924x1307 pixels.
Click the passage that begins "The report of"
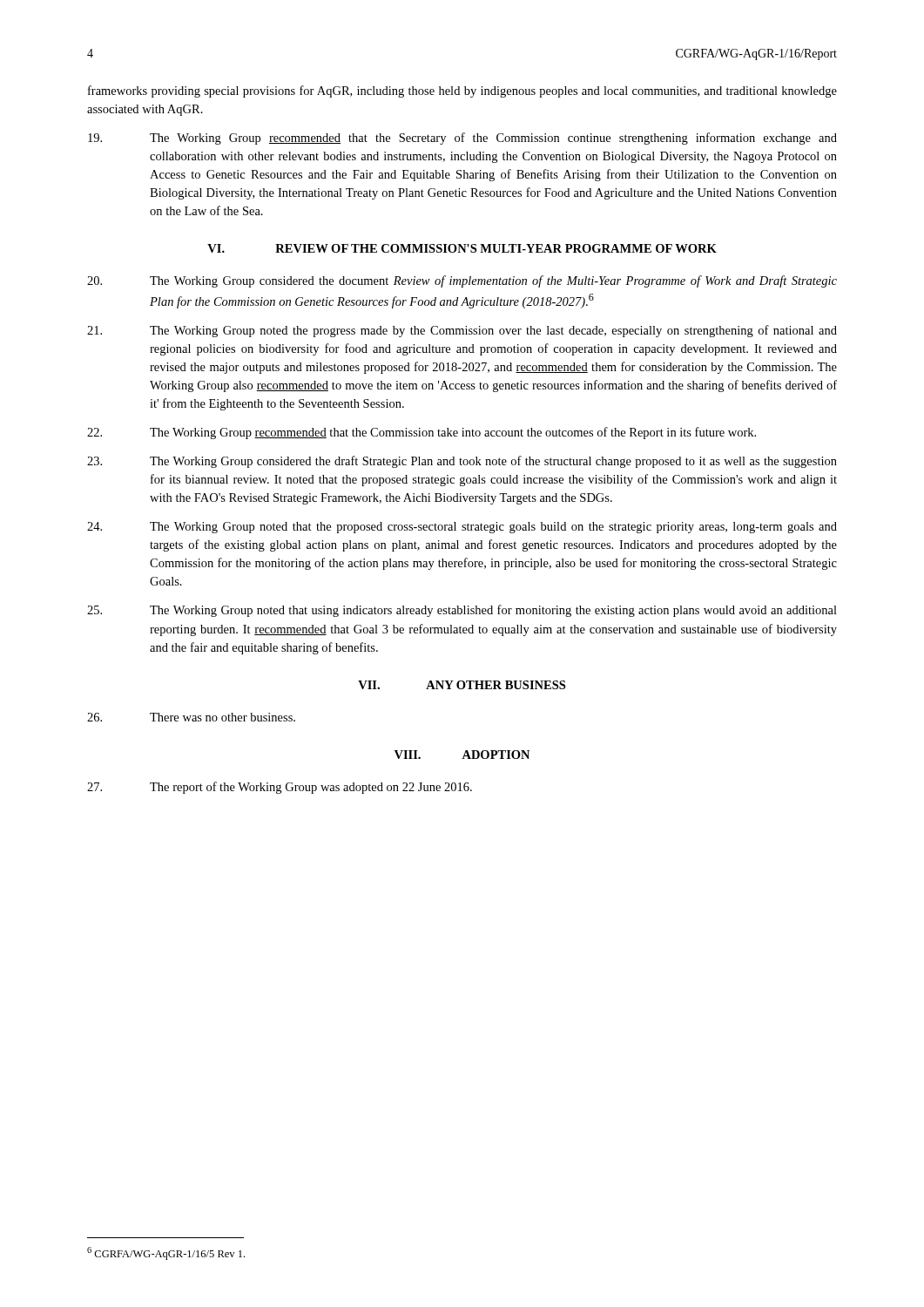(x=462, y=787)
